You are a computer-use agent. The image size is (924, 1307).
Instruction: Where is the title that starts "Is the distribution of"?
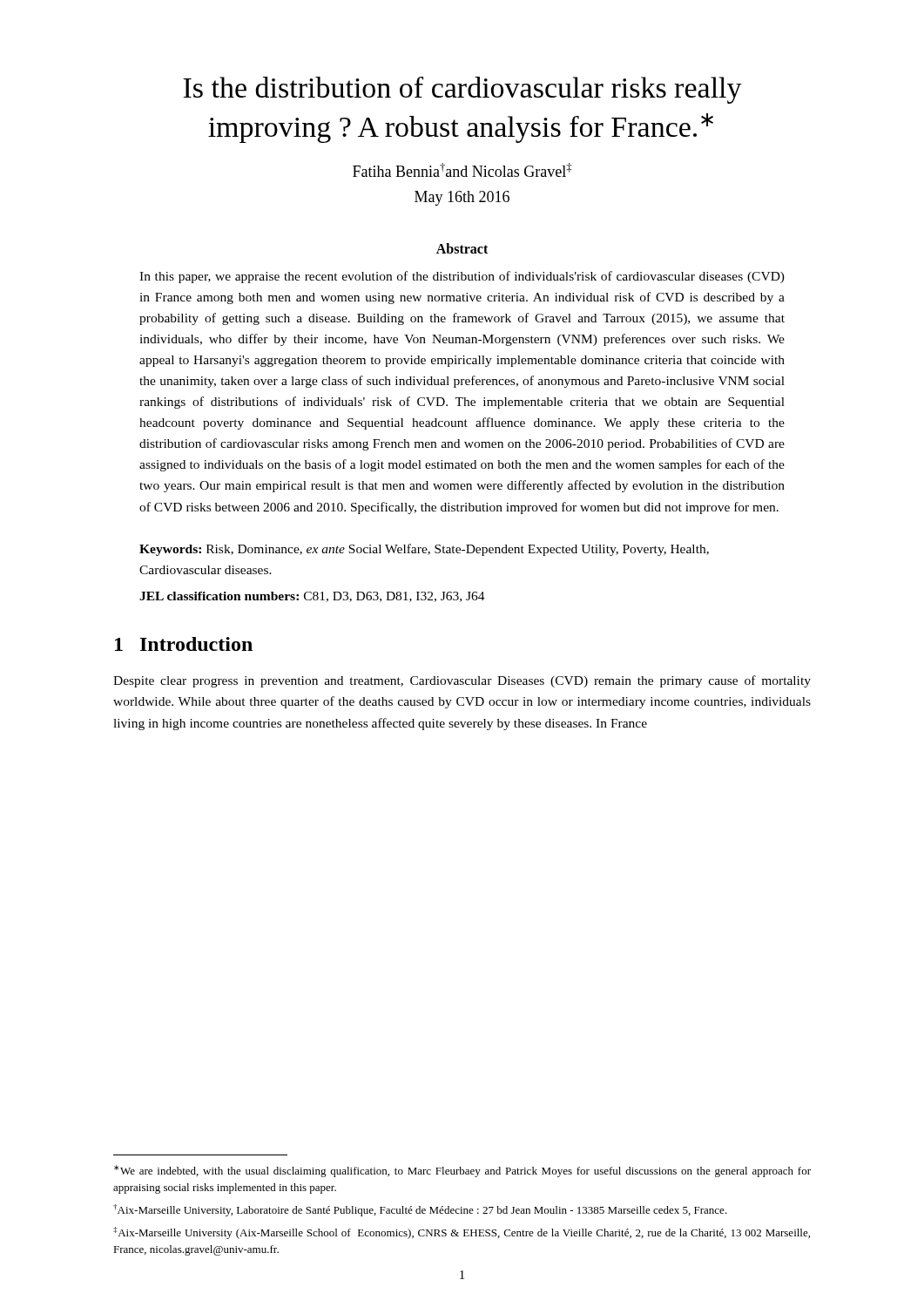click(462, 108)
